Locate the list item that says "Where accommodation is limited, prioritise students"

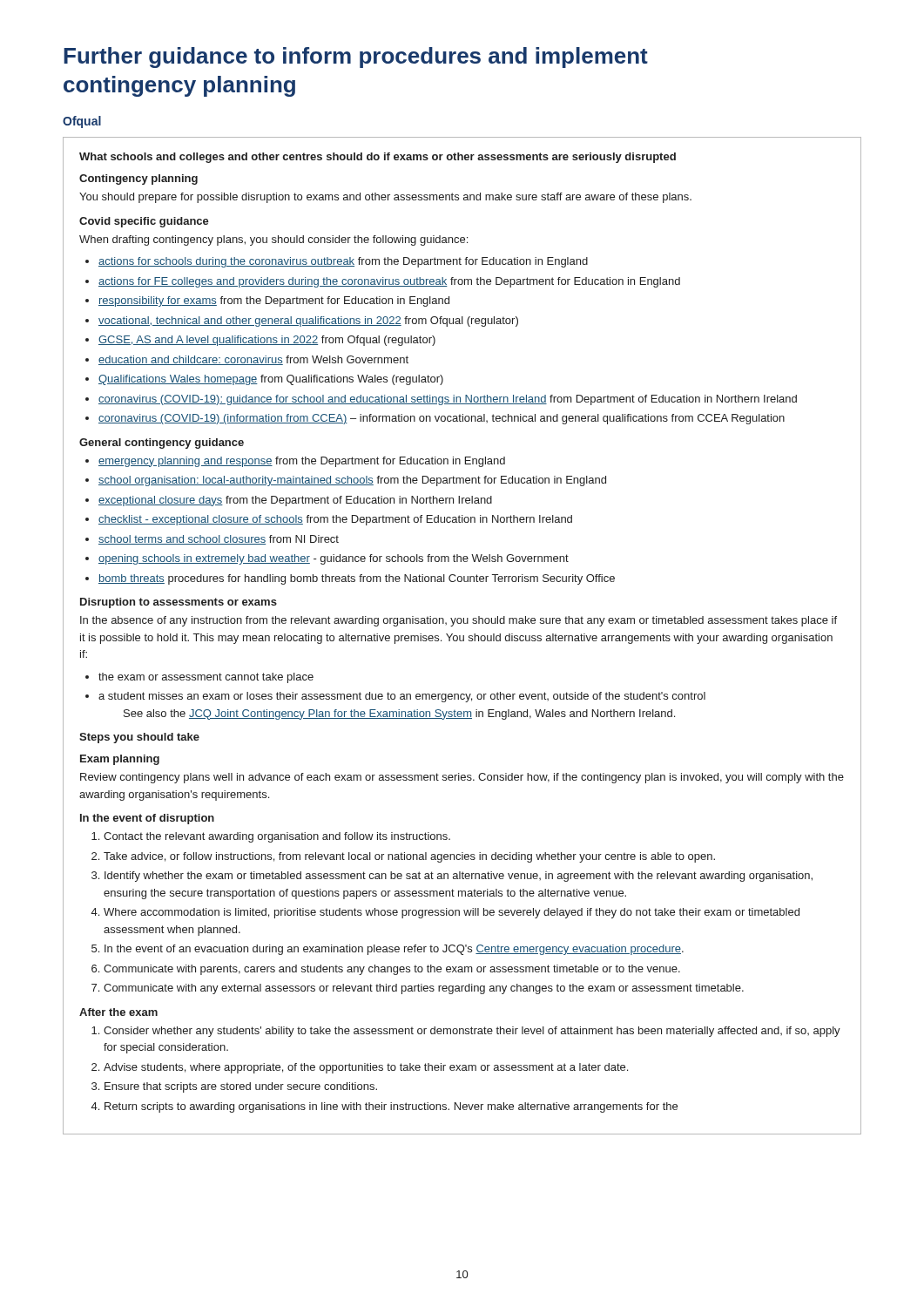click(x=474, y=921)
